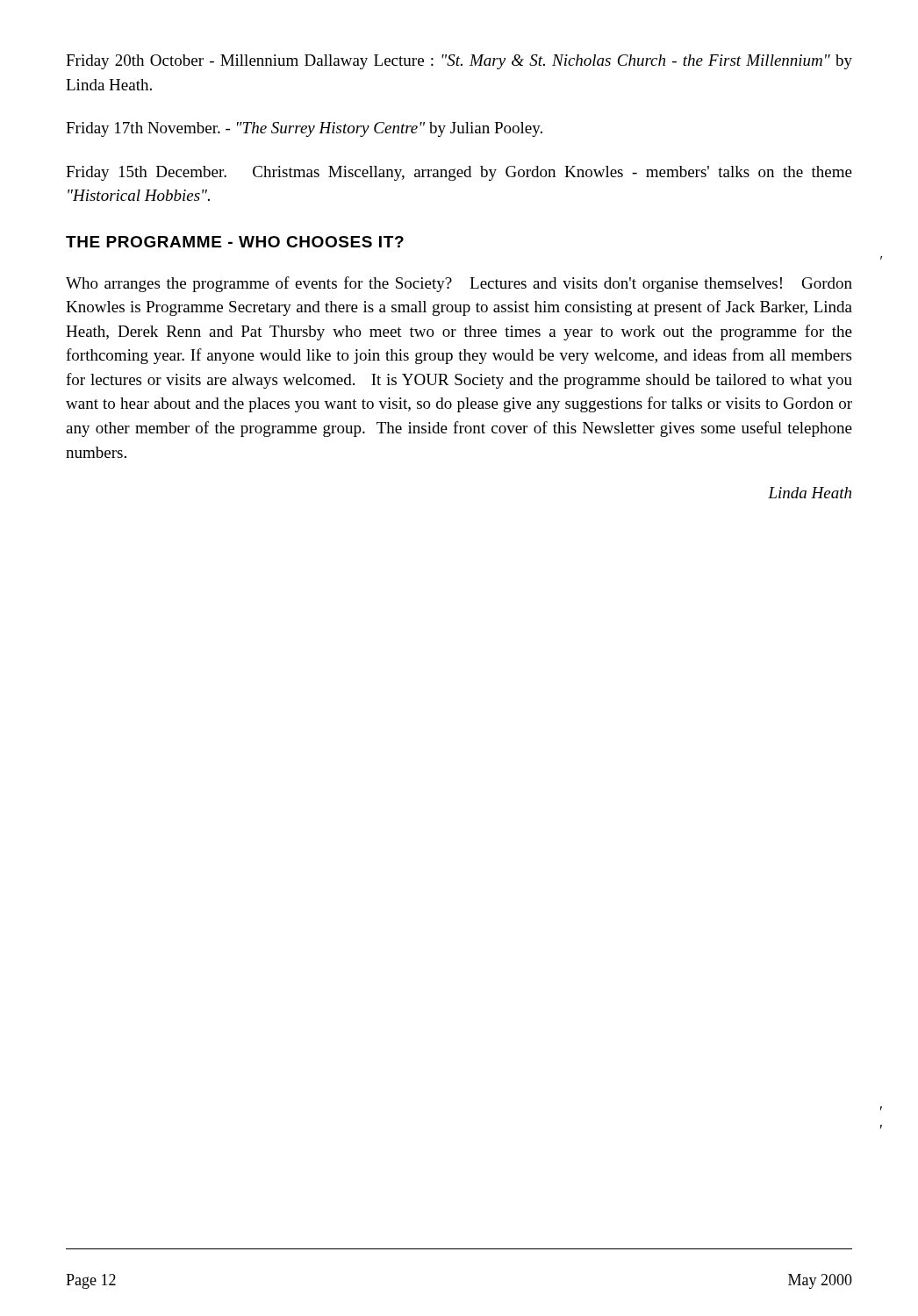Navigate to the text block starting "Who arranges the programme of events"
Image resolution: width=918 pixels, height=1316 pixels.
tap(459, 367)
